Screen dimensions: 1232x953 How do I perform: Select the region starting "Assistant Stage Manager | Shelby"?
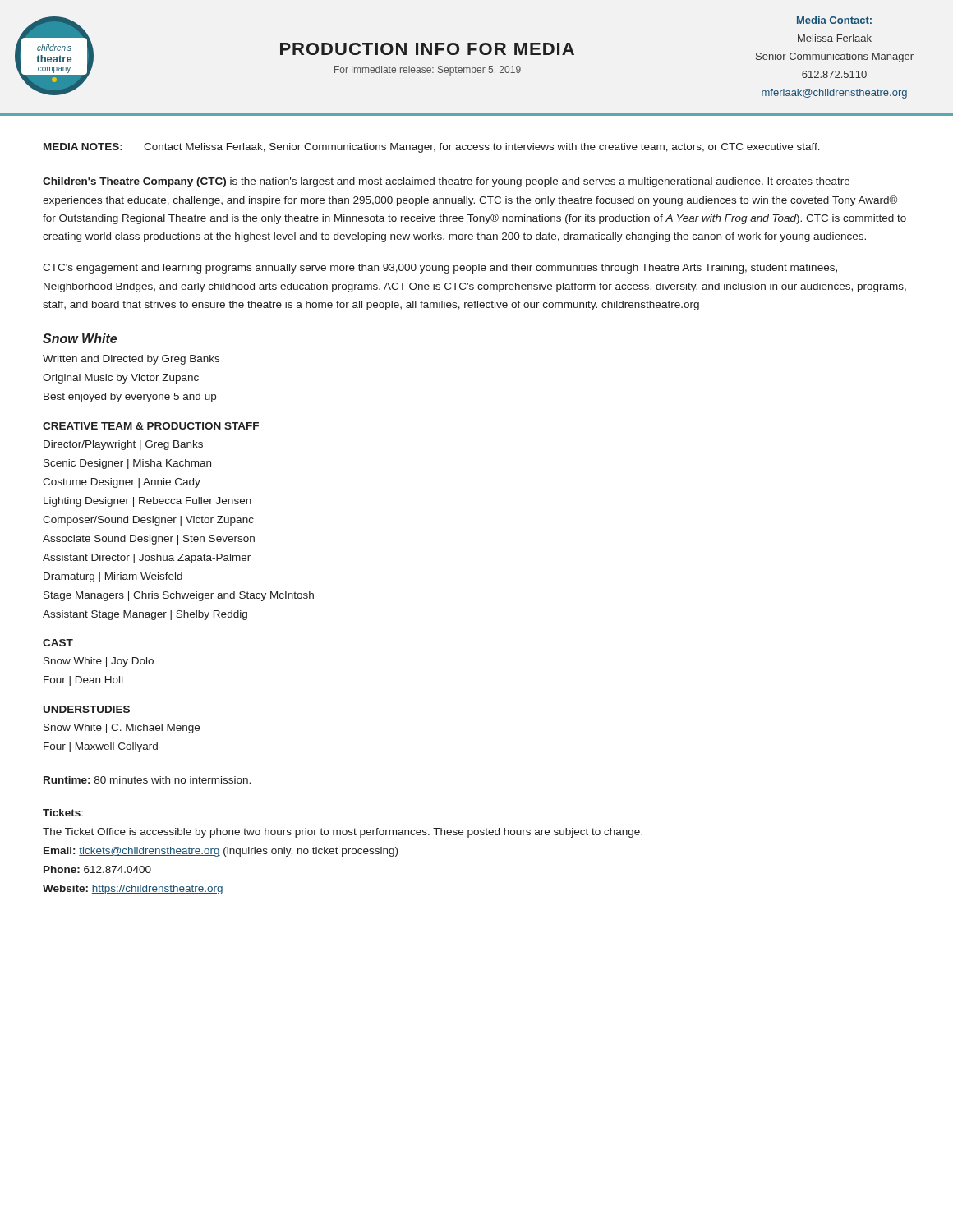(x=145, y=614)
